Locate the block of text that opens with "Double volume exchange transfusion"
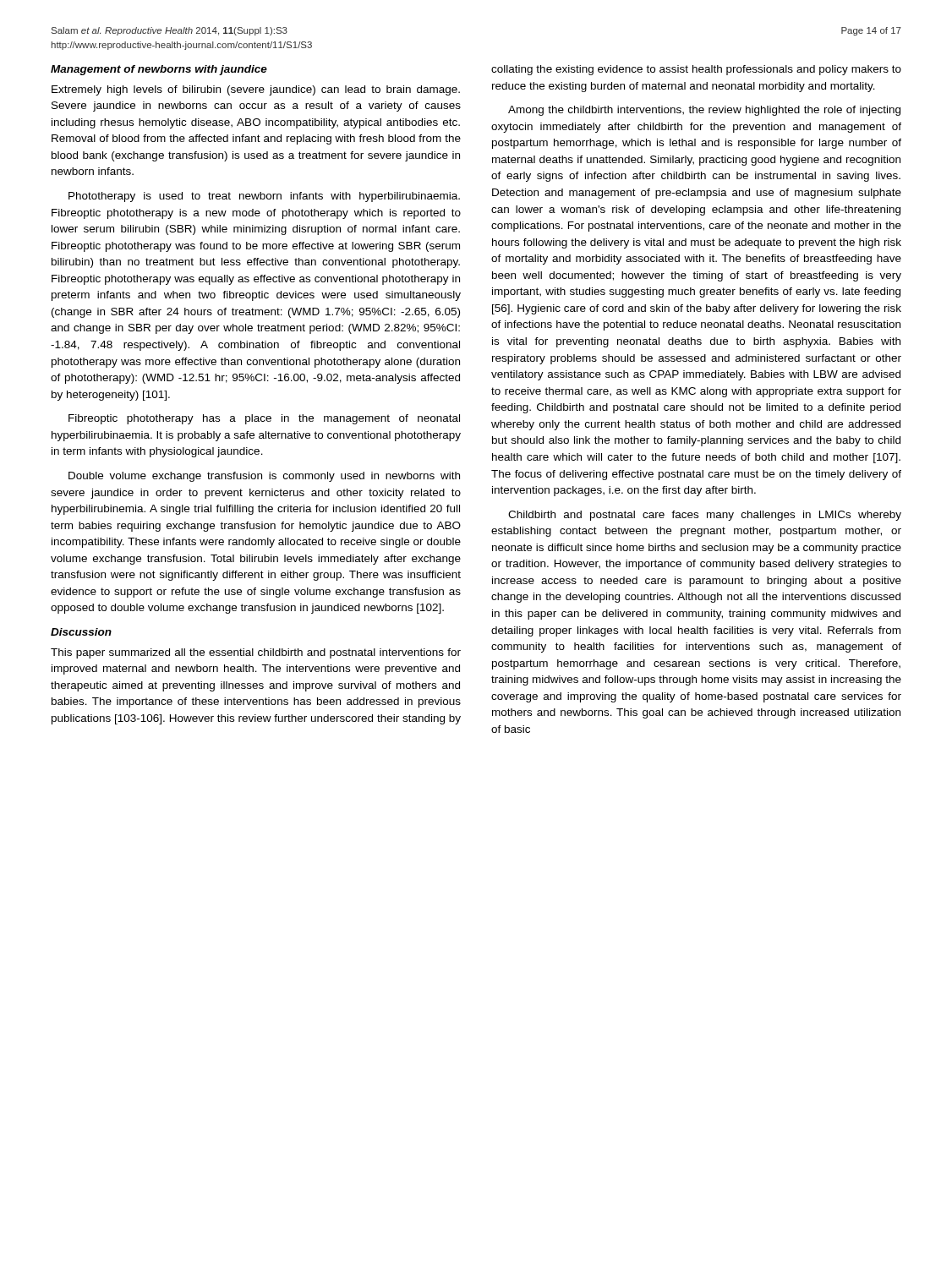This screenshot has height=1268, width=952. pos(256,542)
